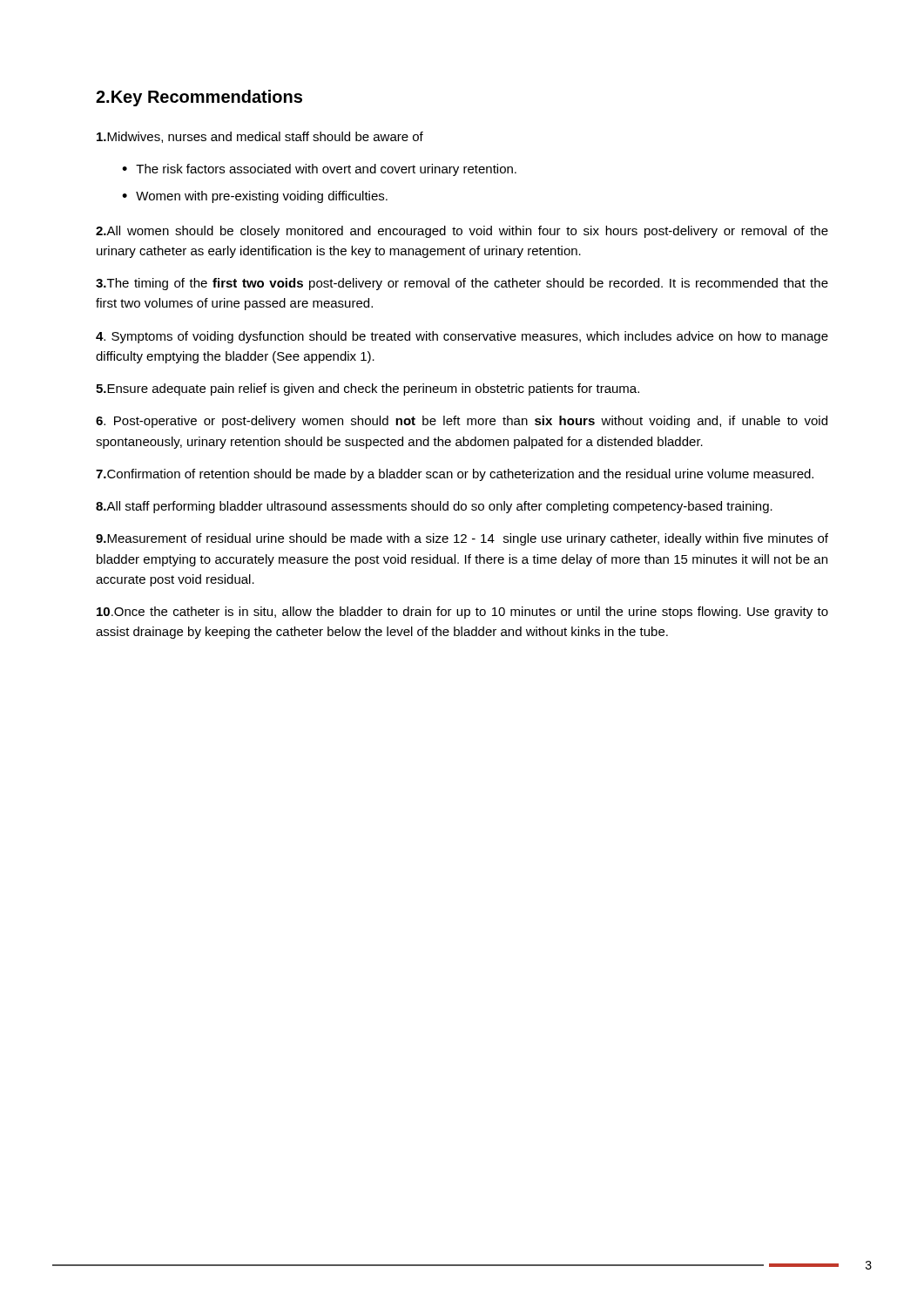Viewport: 924px width, 1307px height.
Task: Find the block on this page that starts "• Women with pre-existing voiding"
Action: 255,197
